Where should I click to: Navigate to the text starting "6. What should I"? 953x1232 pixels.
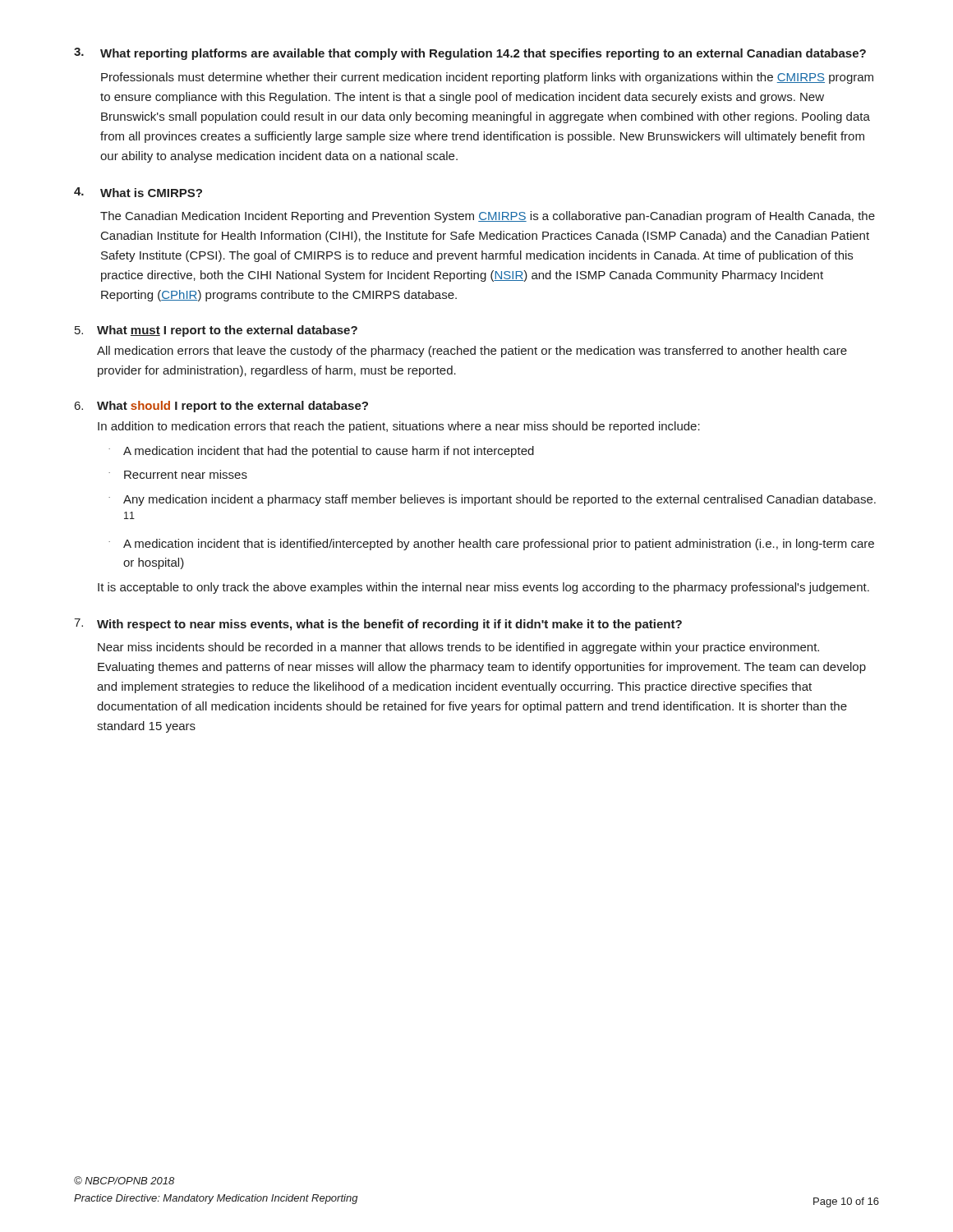[x=221, y=405]
